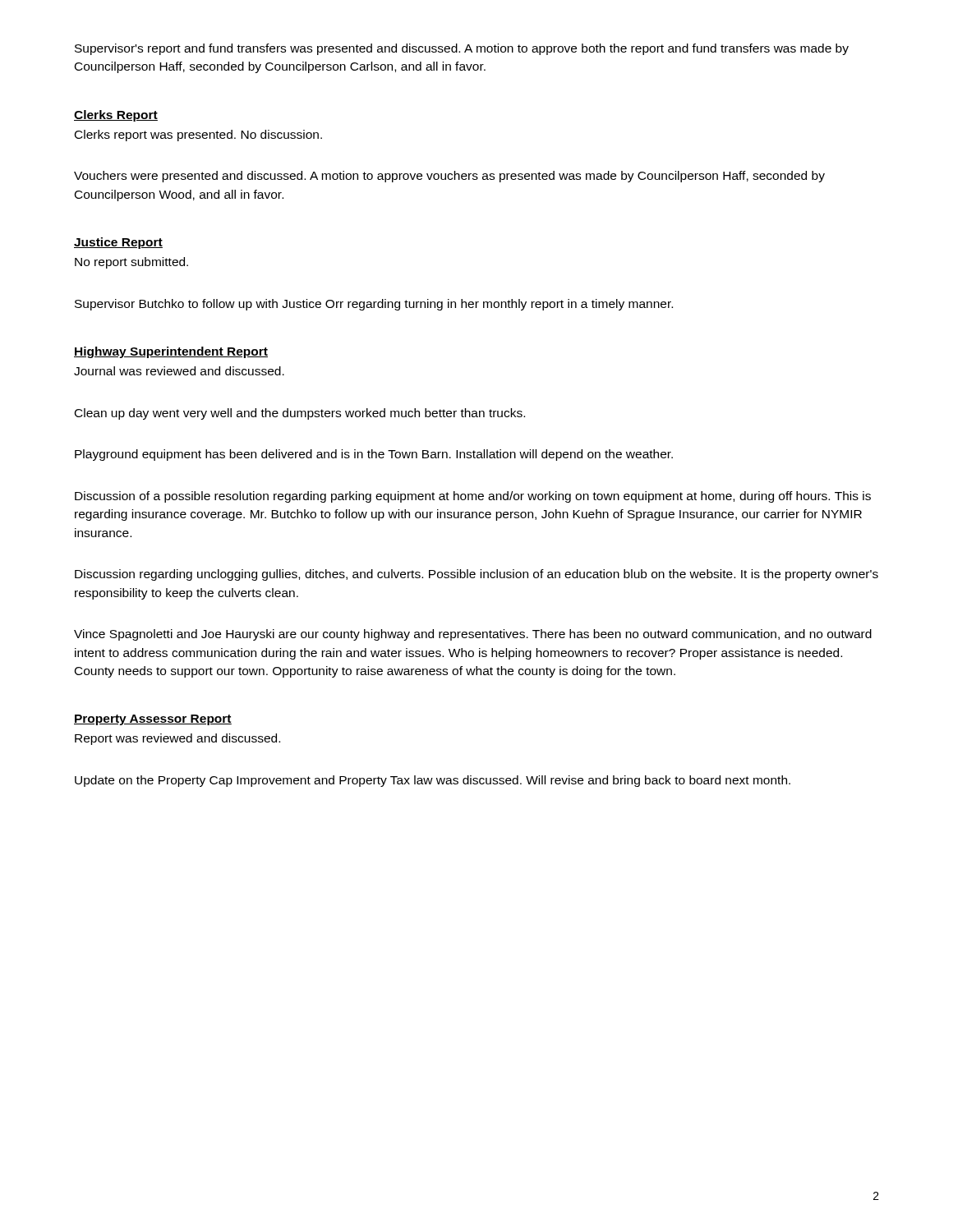Viewport: 953px width, 1232px height.
Task: Locate the block of text that opens with "Journal was reviewed"
Action: pyautogui.click(x=179, y=371)
